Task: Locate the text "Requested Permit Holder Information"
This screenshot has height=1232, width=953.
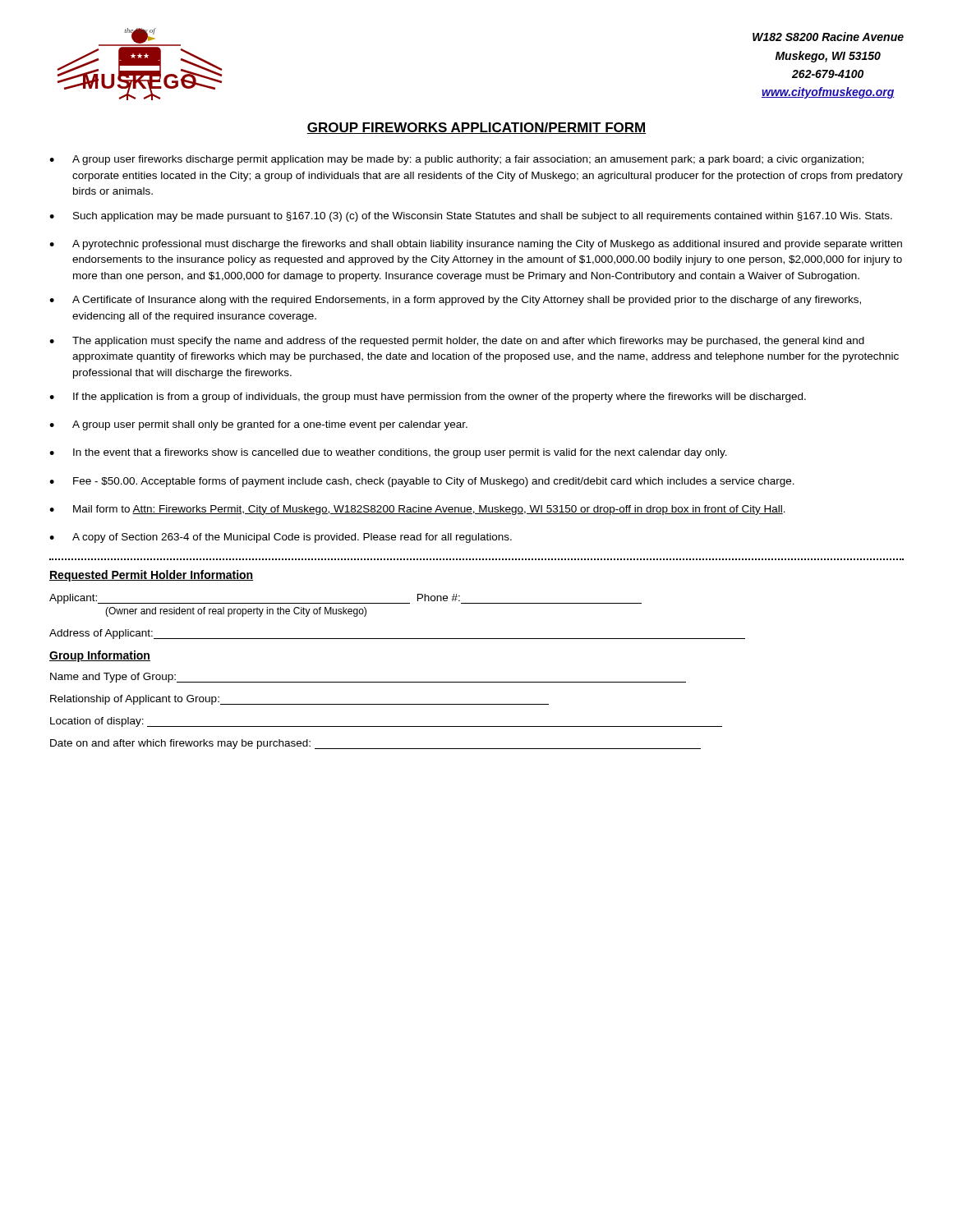Action: tap(151, 575)
